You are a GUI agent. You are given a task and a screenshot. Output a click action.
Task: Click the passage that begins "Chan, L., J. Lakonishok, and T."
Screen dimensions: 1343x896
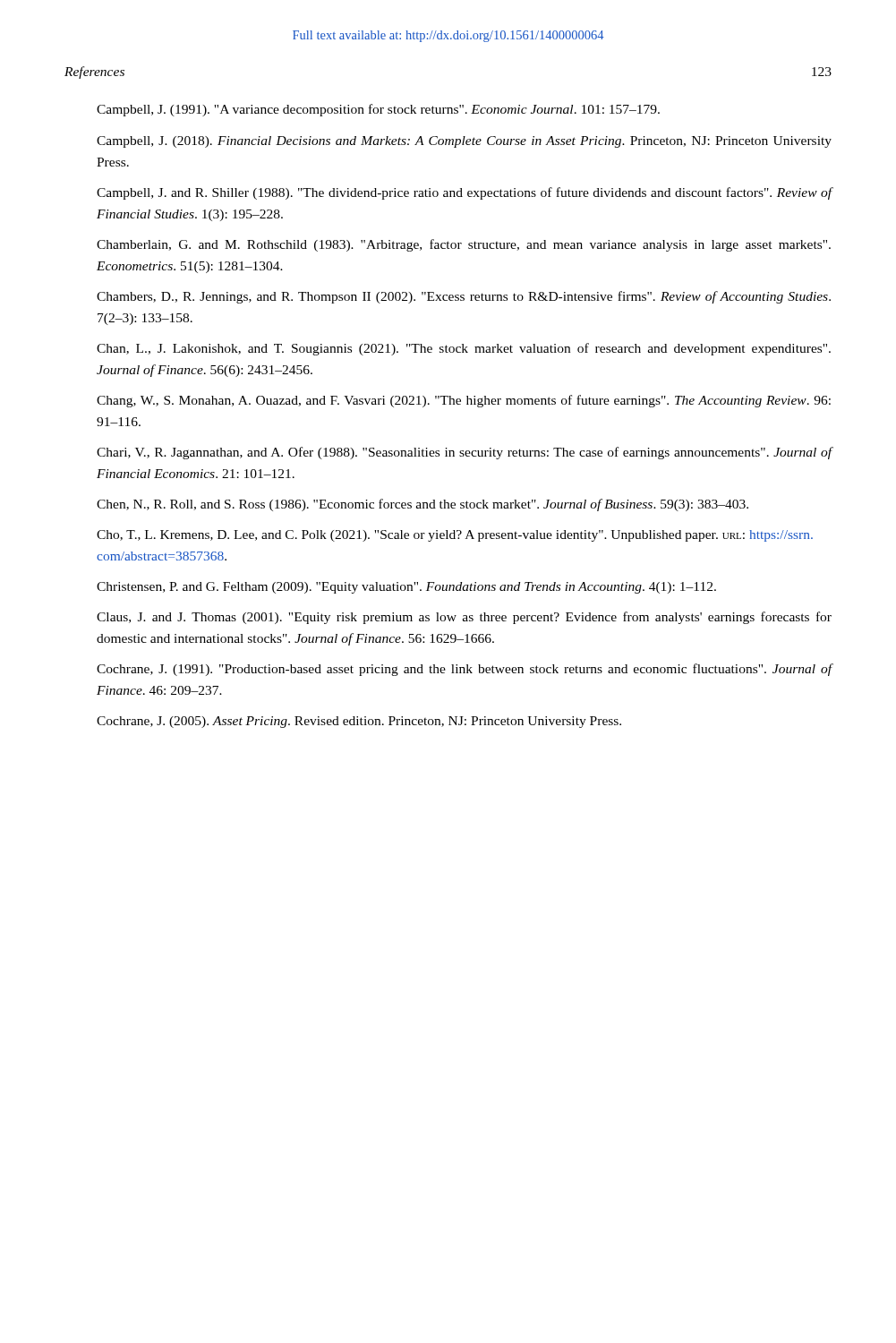click(x=448, y=359)
